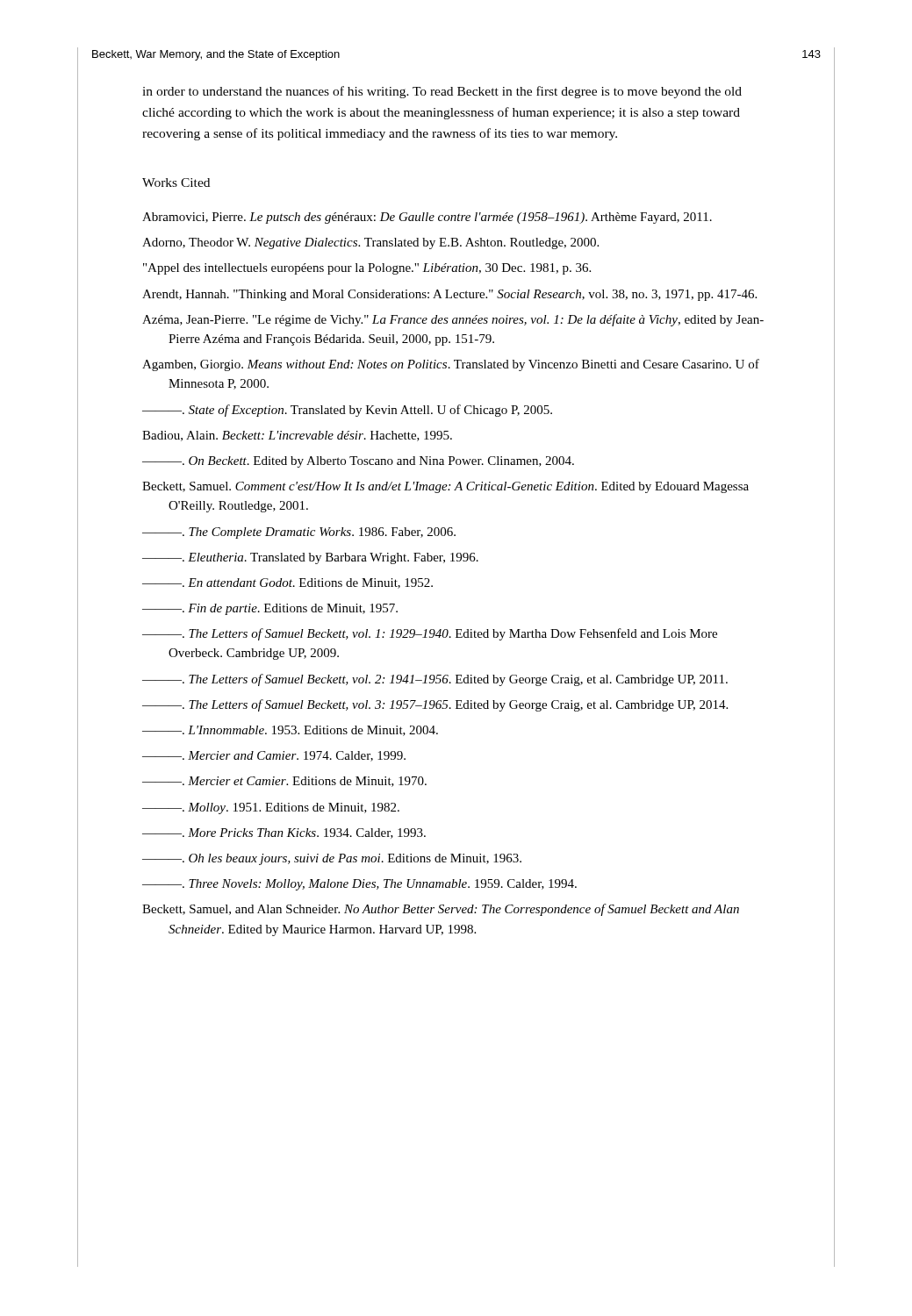Locate the block of text that opens with "———. L'Innommable. 1953. Editions"
This screenshot has width=912, height=1316.
[290, 730]
